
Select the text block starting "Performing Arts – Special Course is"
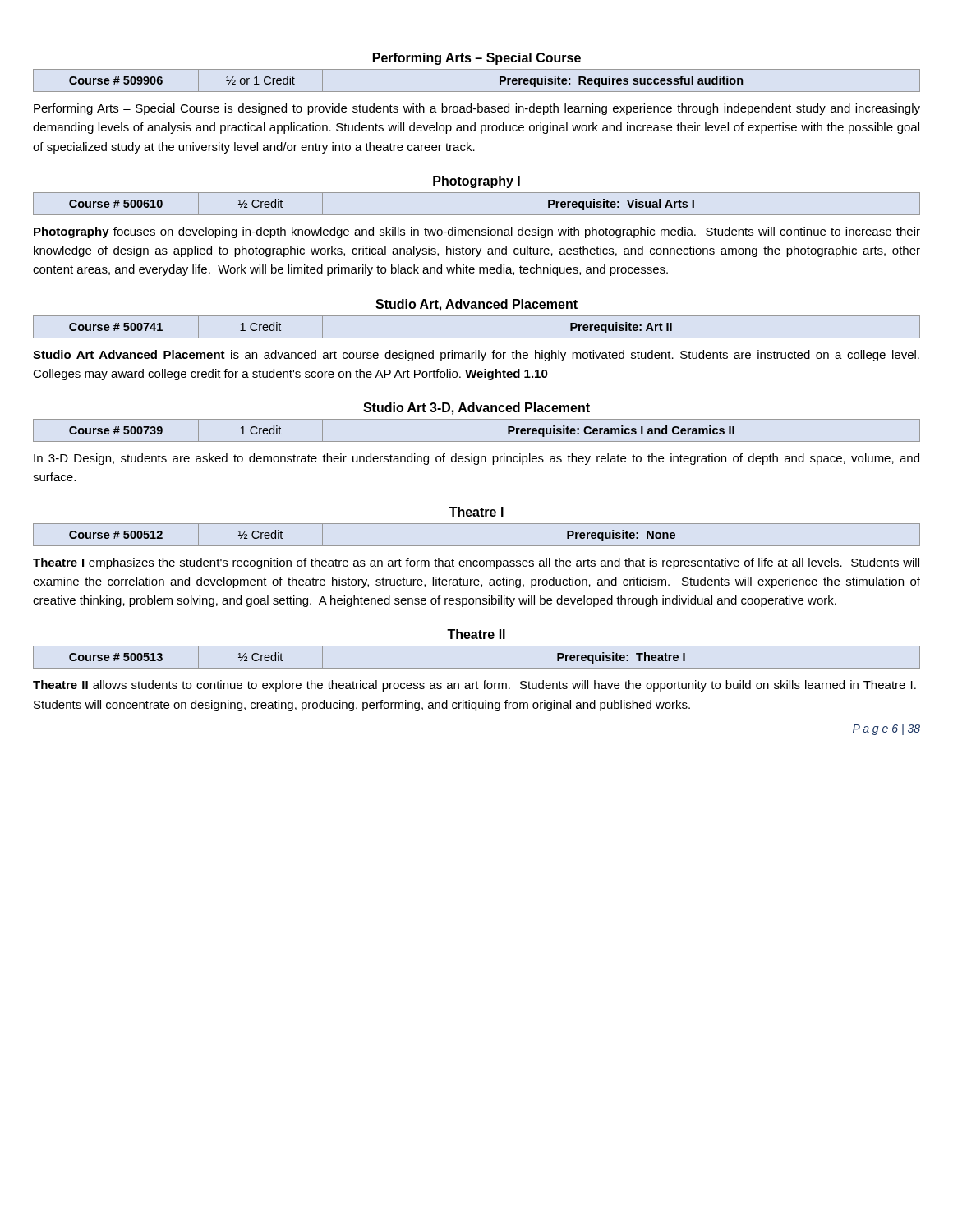[476, 127]
